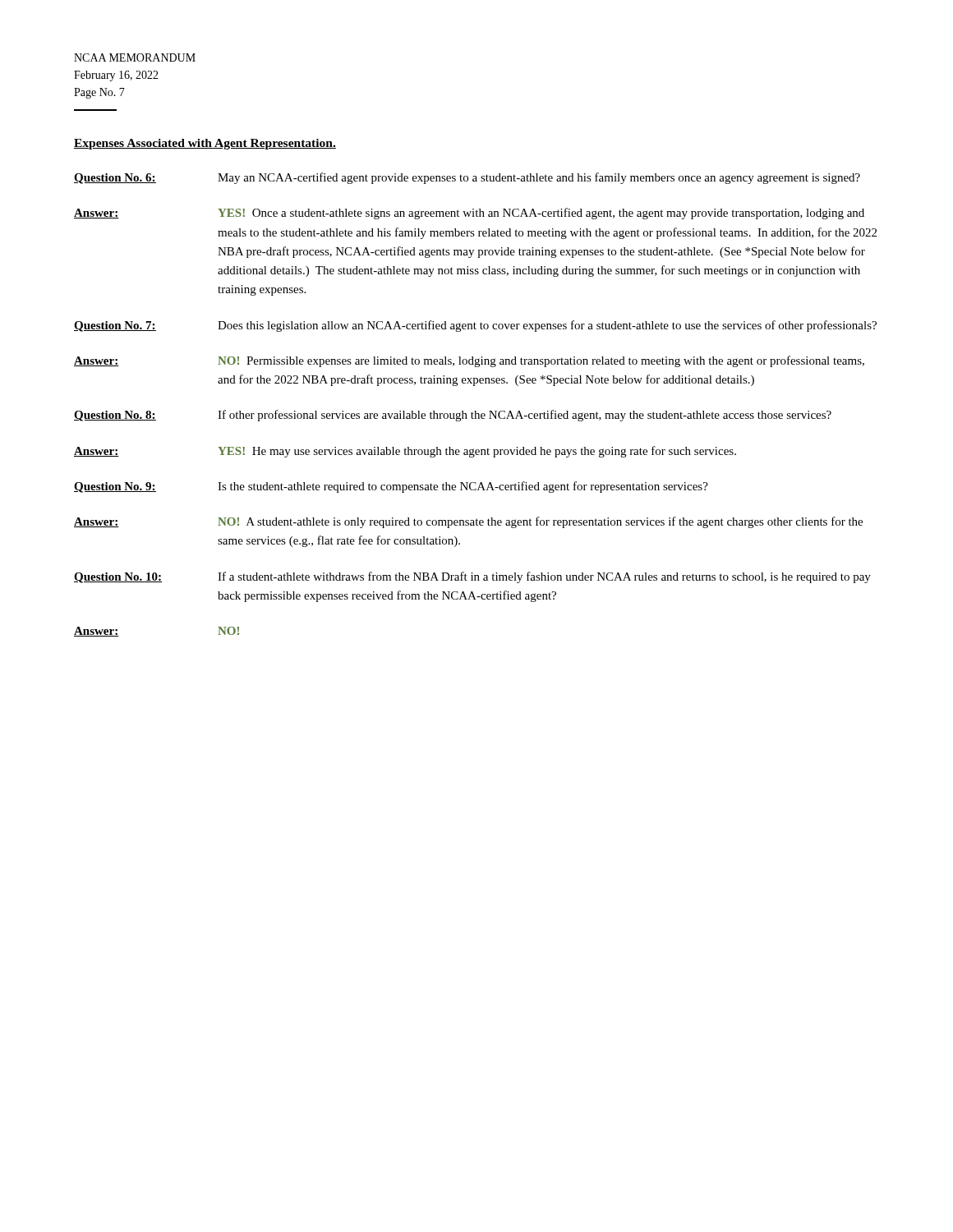Click the passage that begins "Question No. 8: If other professional"
This screenshot has height=1232, width=953.
476,415
